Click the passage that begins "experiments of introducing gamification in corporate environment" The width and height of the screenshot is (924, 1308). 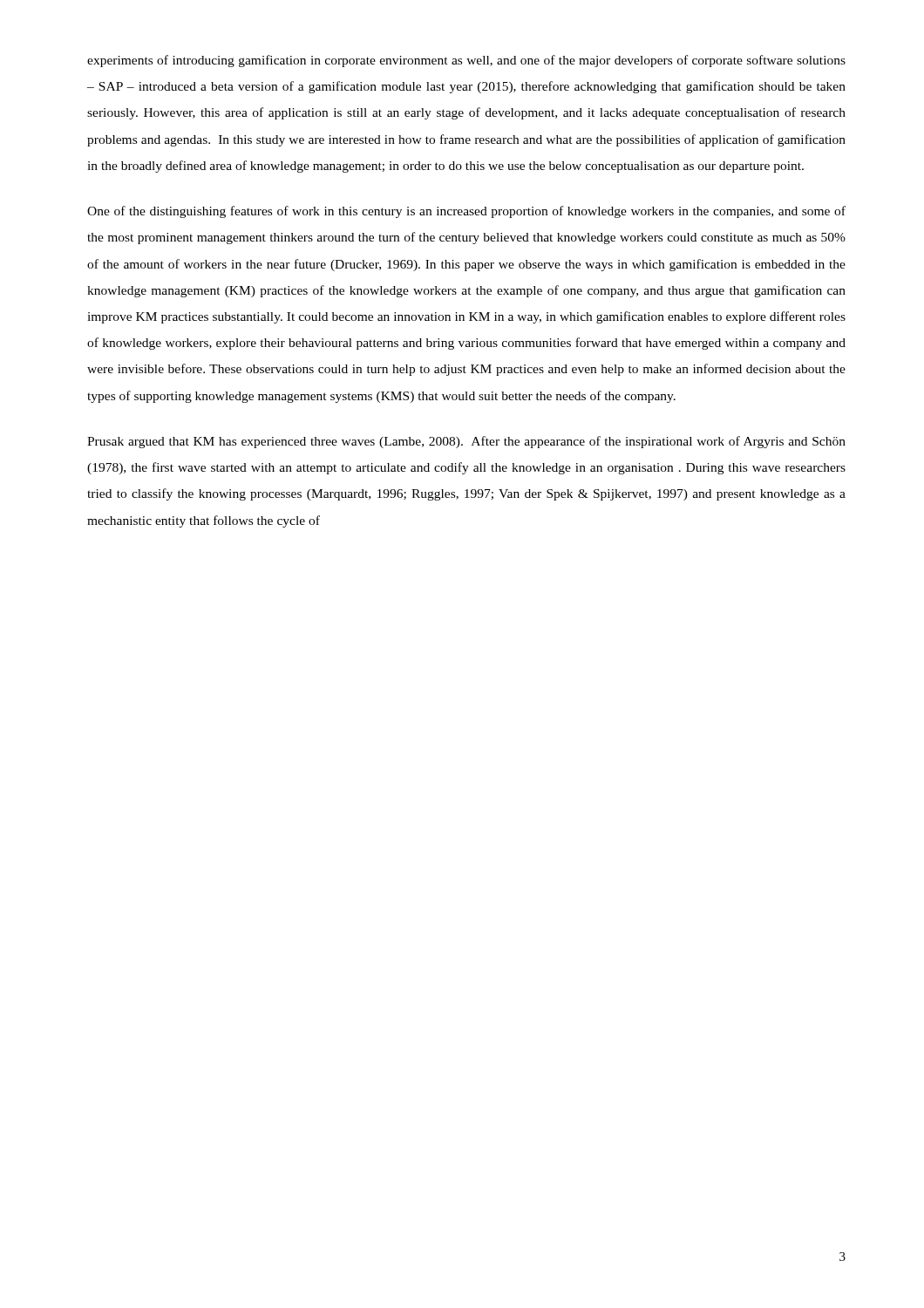(466, 113)
